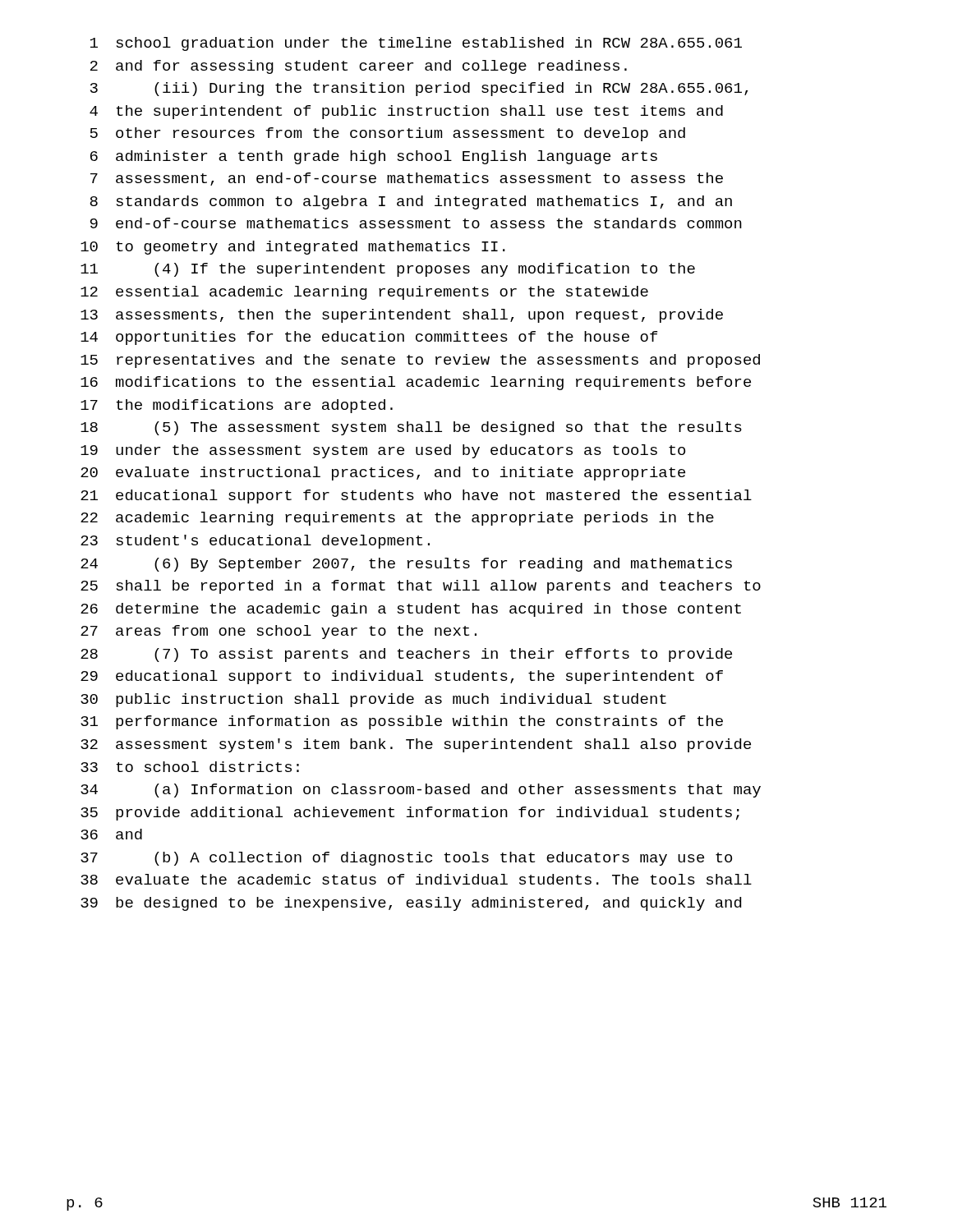This screenshot has height=1232, width=953.
Task: Locate the region starting "31performance information as possible"
Action: (x=476, y=723)
